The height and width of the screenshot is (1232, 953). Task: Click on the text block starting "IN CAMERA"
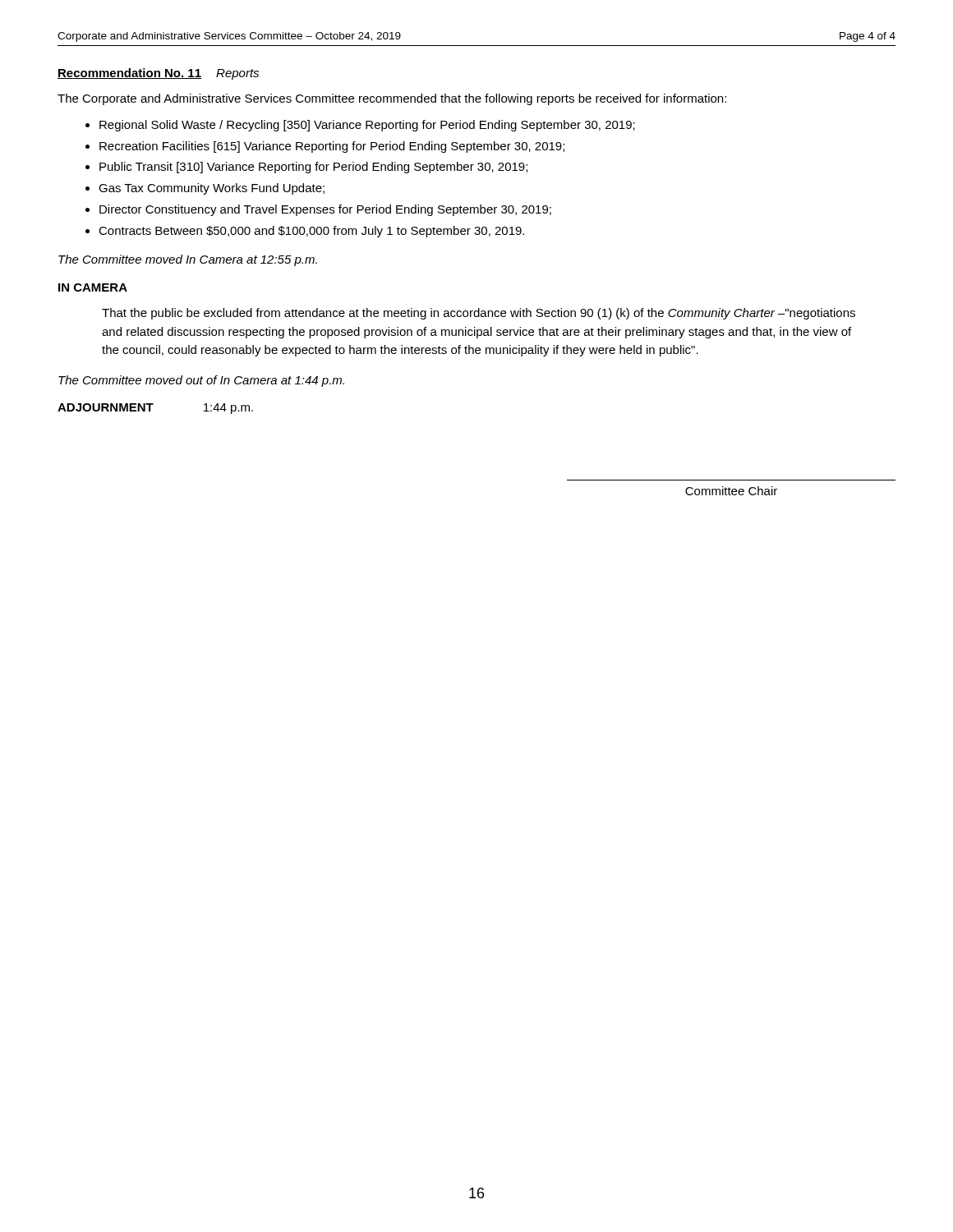(92, 287)
